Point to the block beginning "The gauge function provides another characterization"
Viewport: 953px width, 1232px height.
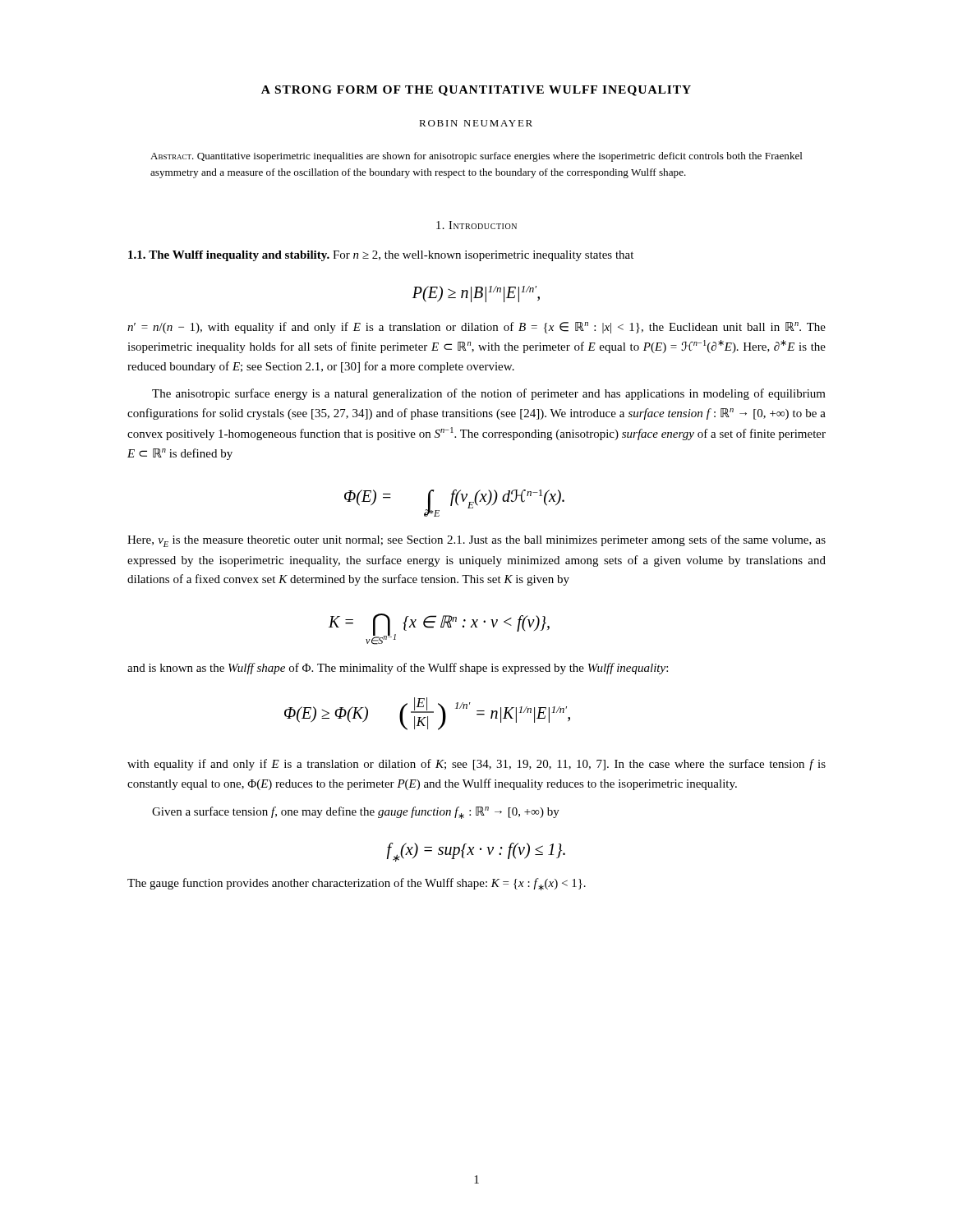[x=357, y=884]
